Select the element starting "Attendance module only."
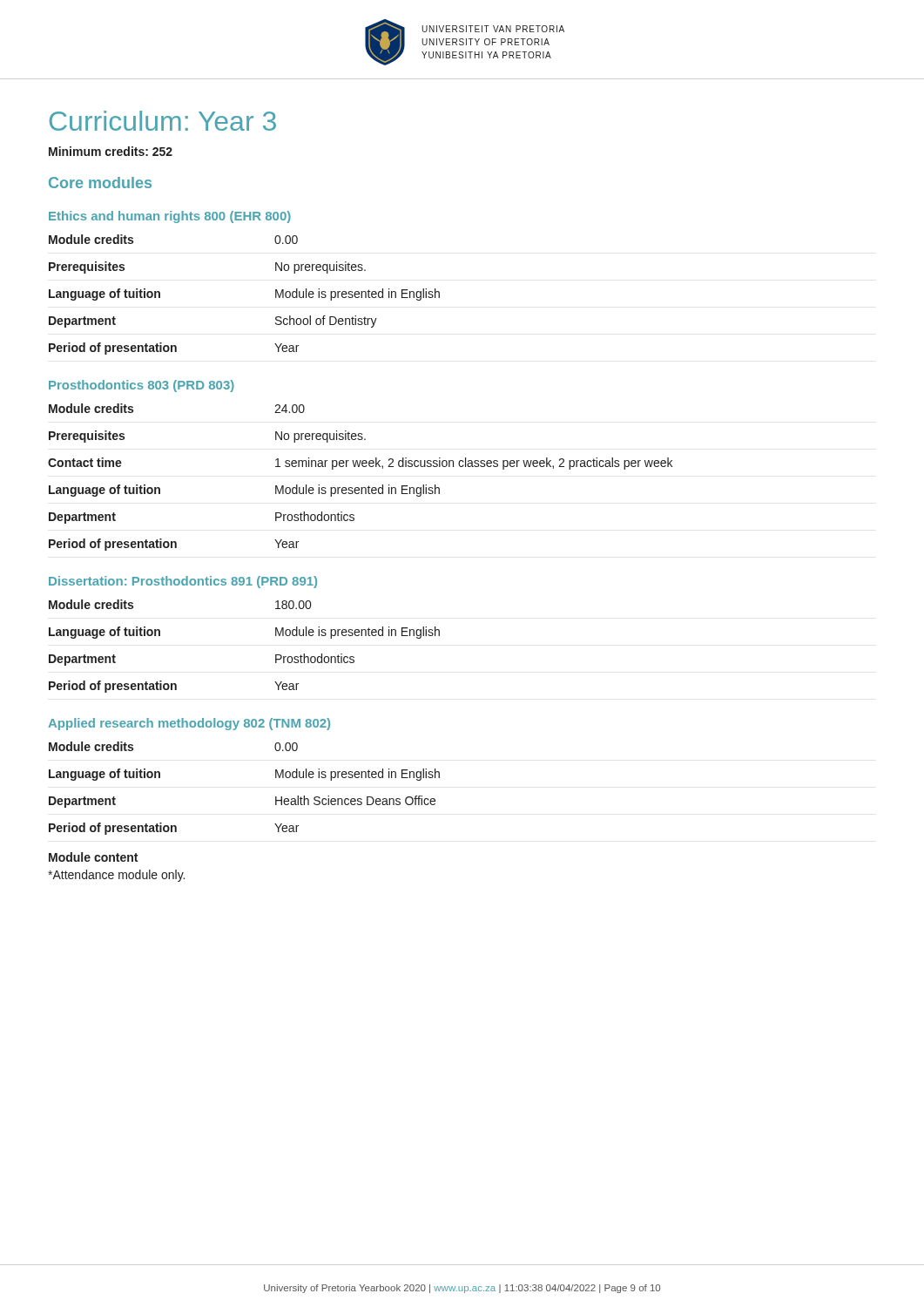The image size is (924, 1307). click(x=116, y=876)
